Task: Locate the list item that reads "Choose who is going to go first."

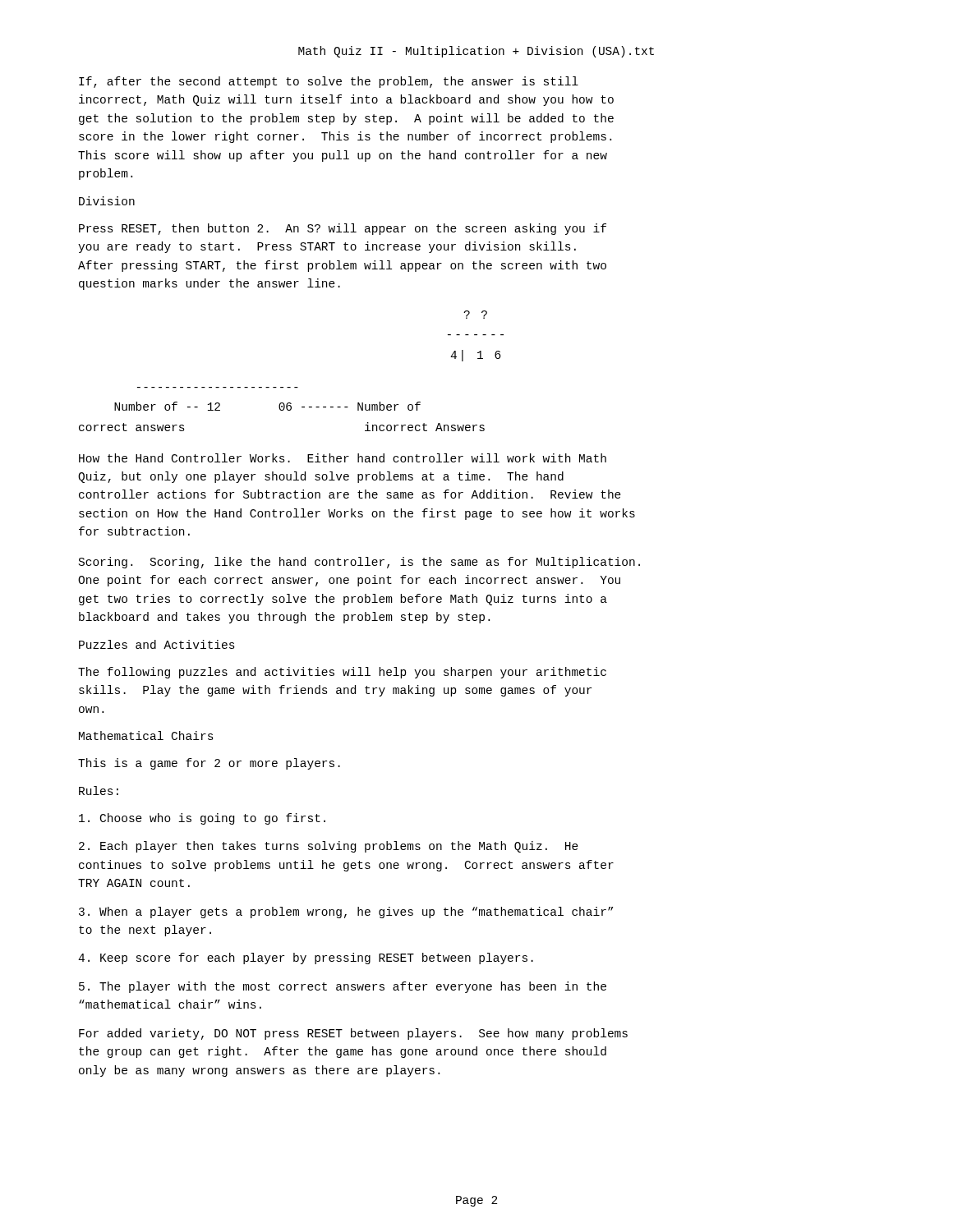Action: 203,819
